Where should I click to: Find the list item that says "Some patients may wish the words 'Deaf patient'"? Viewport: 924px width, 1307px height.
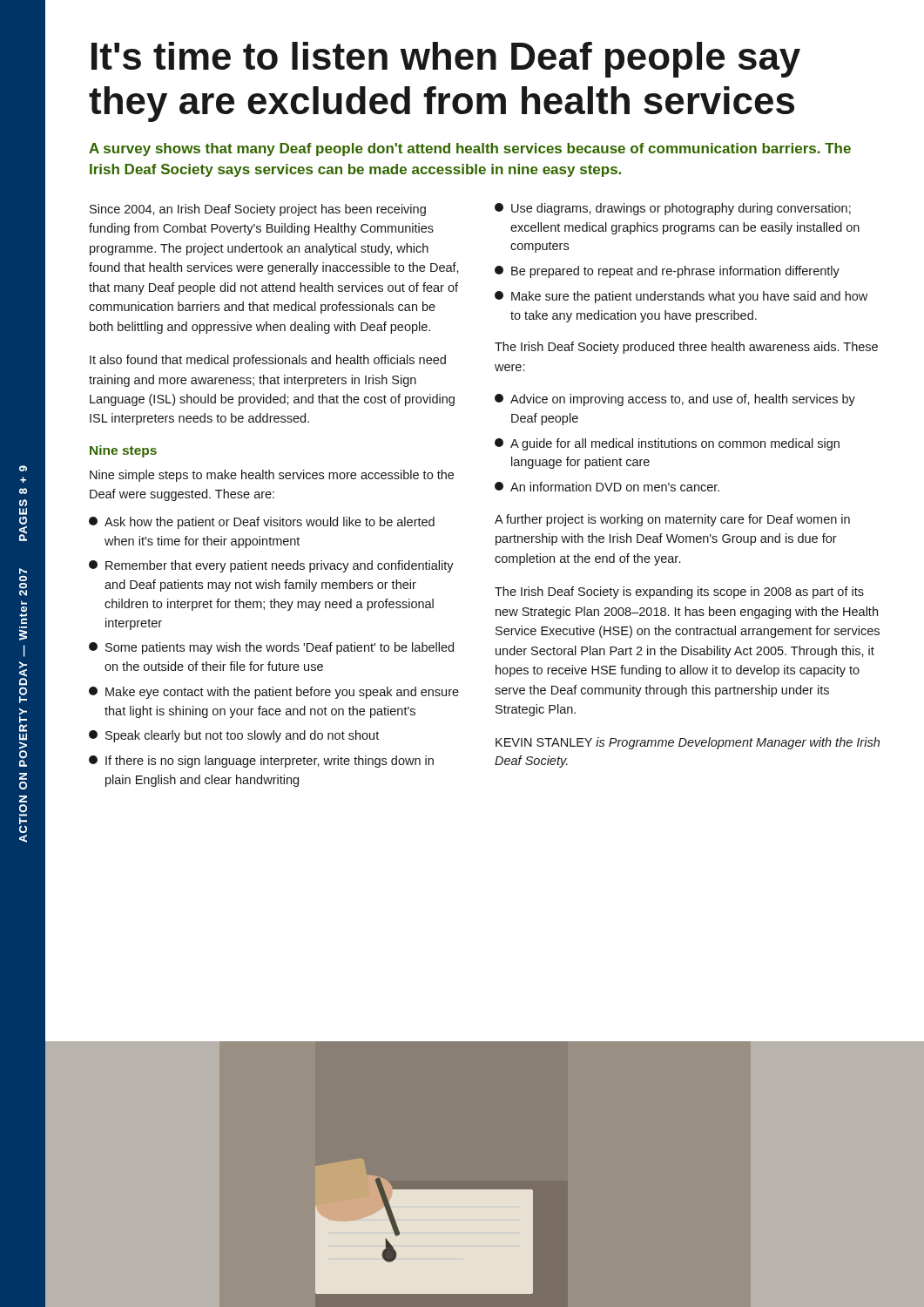[x=276, y=658]
